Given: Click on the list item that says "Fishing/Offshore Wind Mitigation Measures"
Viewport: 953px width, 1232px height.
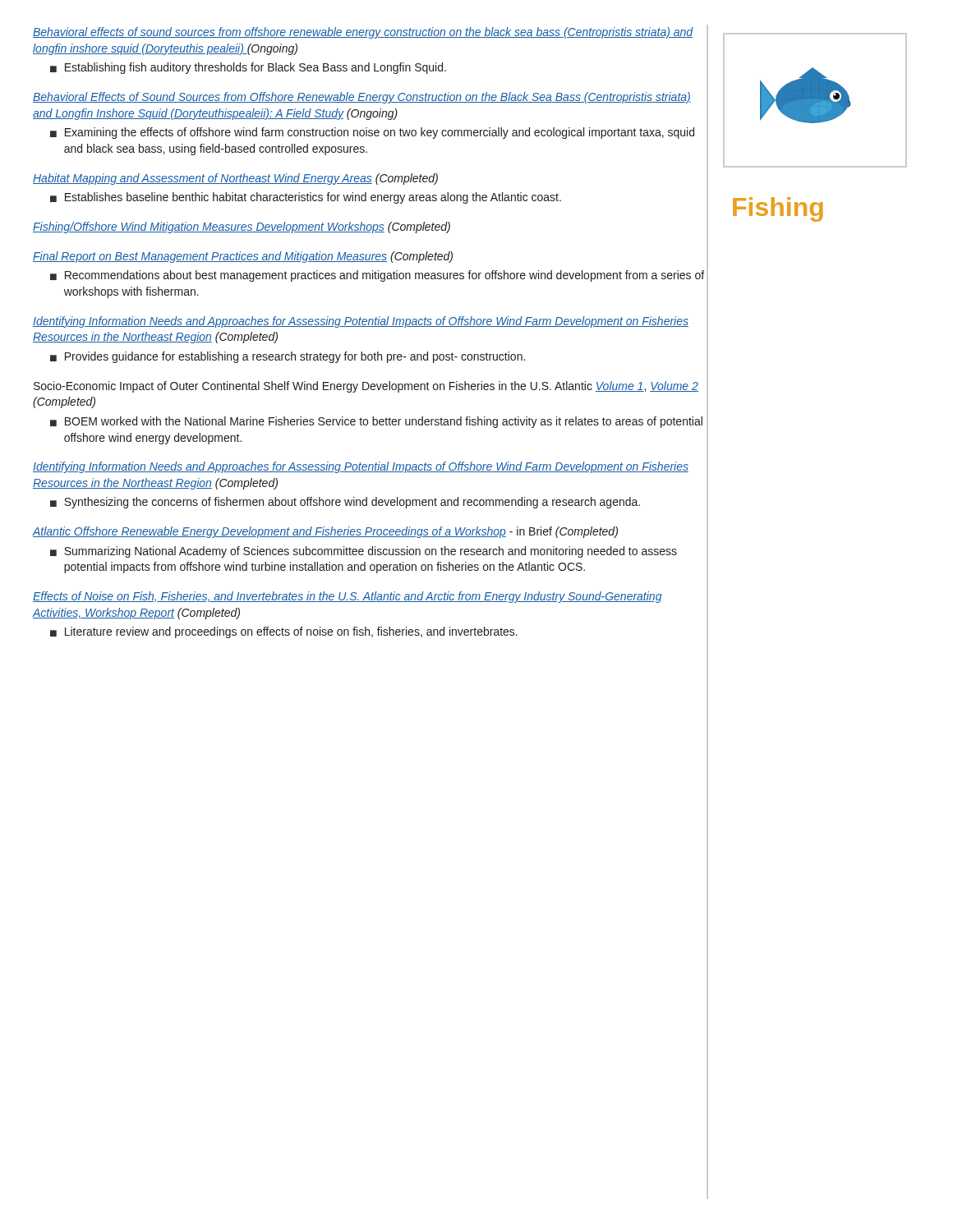Looking at the screenshot, I should pyautogui.click(x=370, y=227).
